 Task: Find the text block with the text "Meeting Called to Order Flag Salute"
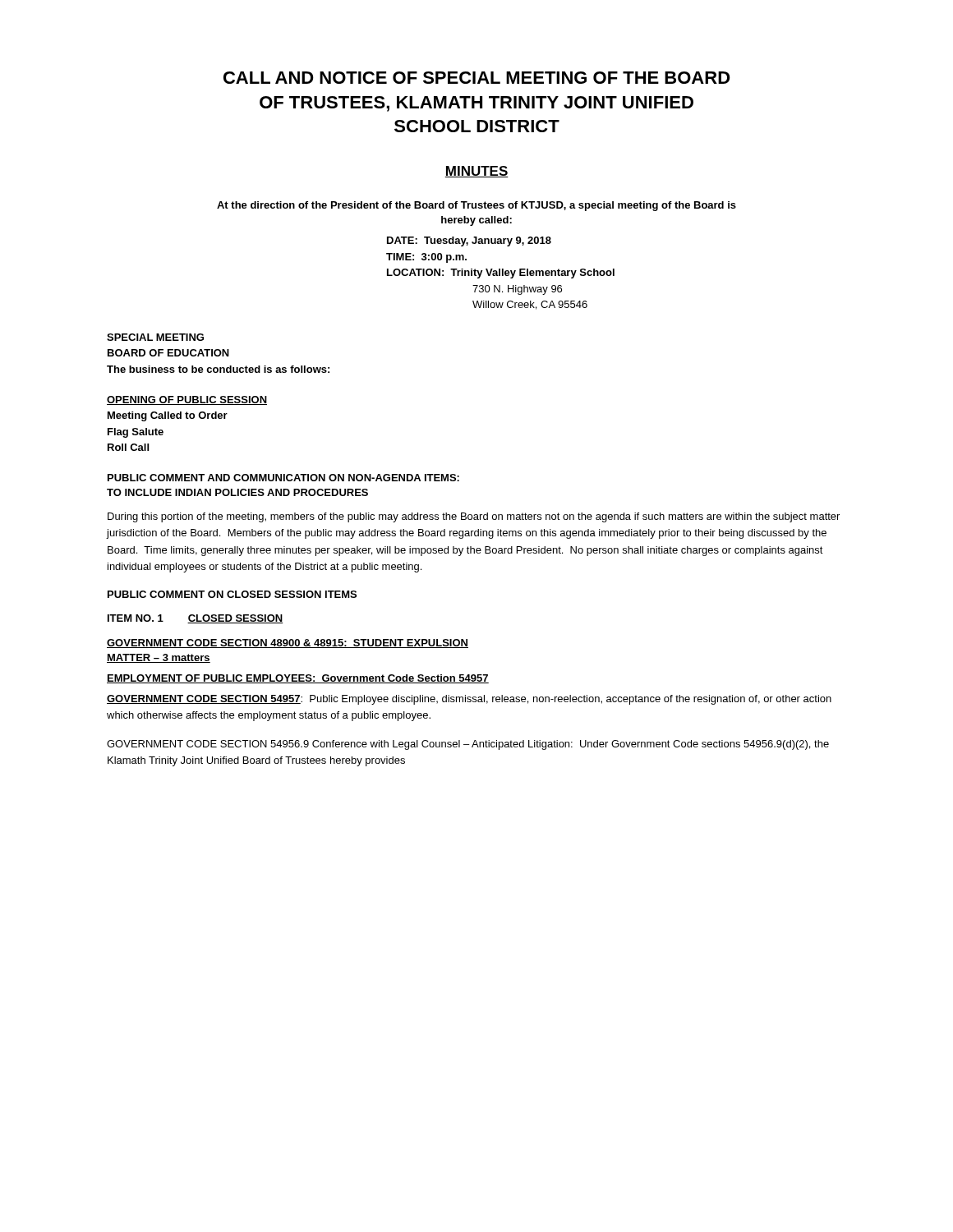tap(168, 416)
